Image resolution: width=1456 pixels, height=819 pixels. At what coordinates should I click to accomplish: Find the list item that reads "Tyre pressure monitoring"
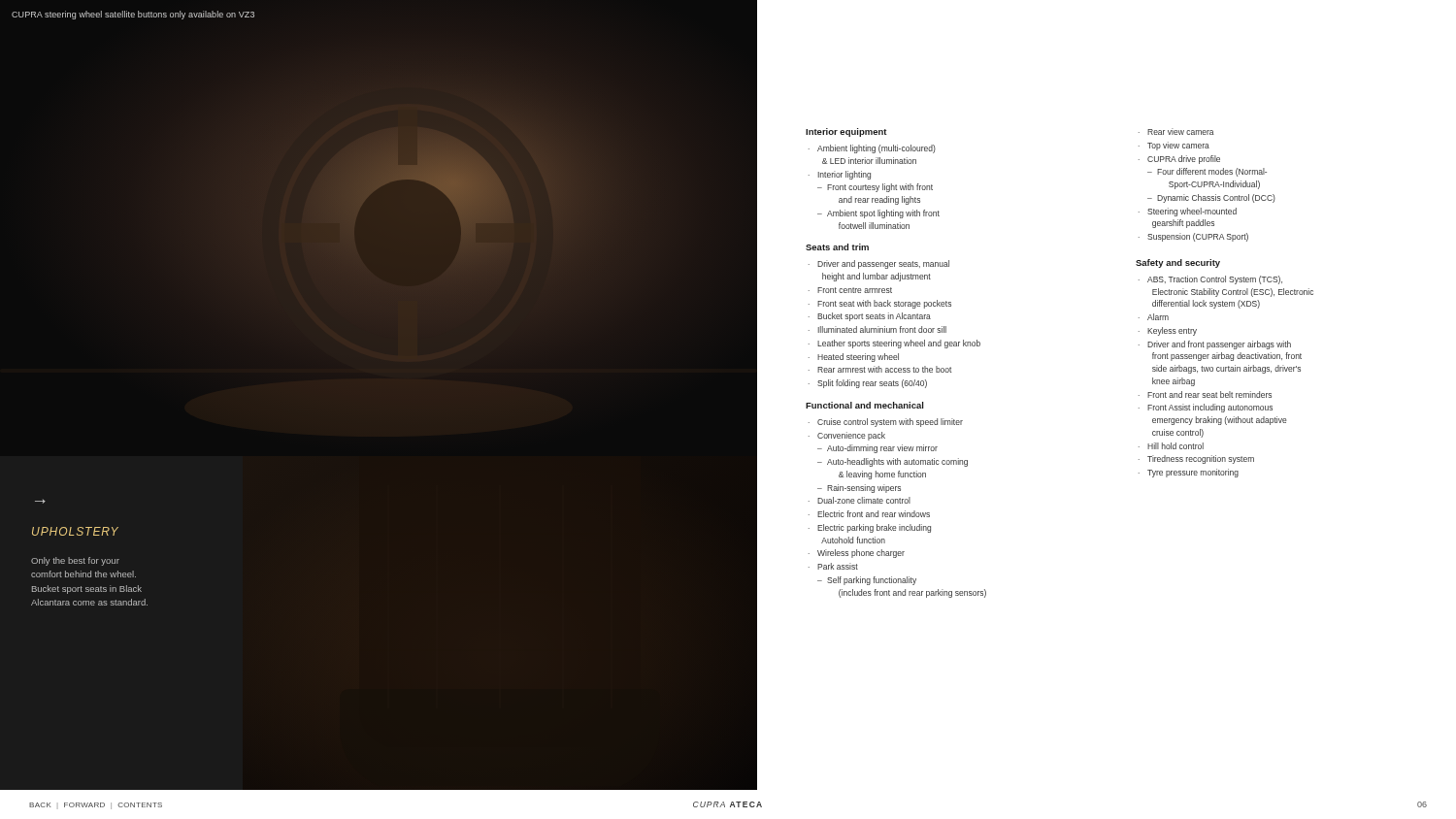pyautogui.click(x=1193, y=473)
